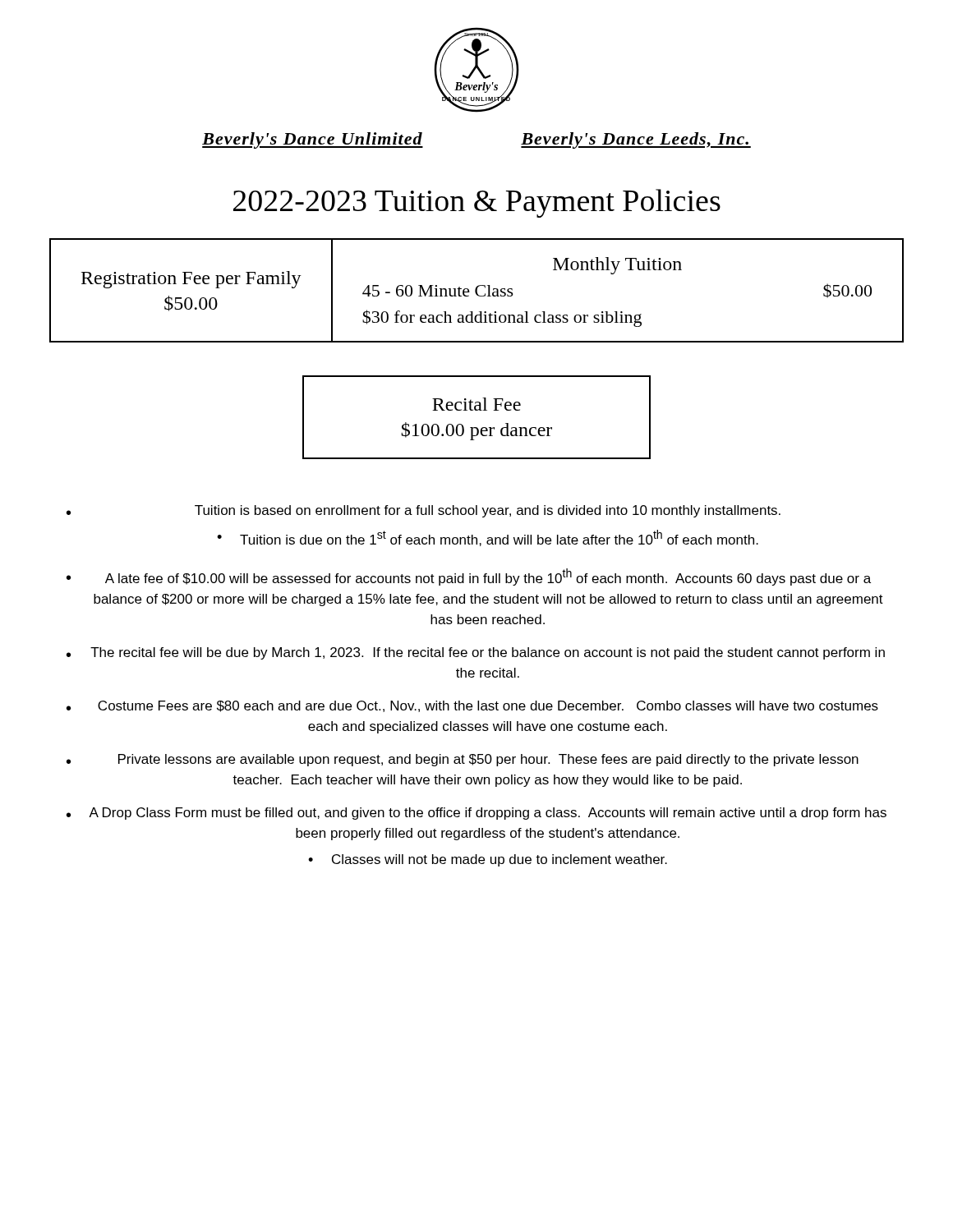This screenshot has height=1232, width=953.
Task: Locate the region starting "A Drop Class Form"
Action: 488,839
